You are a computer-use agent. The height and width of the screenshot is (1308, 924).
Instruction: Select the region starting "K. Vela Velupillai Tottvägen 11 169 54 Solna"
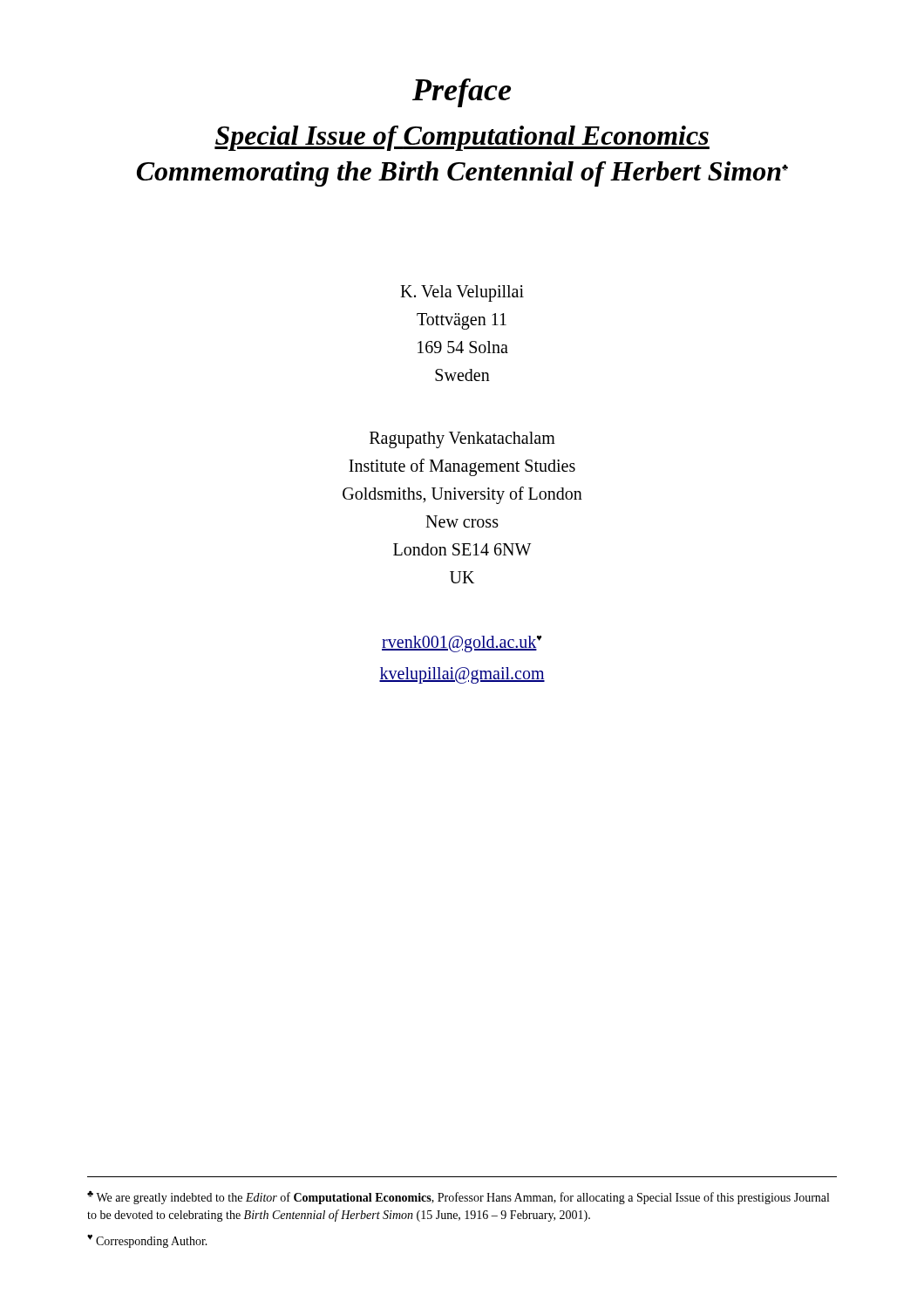(462, 483)
